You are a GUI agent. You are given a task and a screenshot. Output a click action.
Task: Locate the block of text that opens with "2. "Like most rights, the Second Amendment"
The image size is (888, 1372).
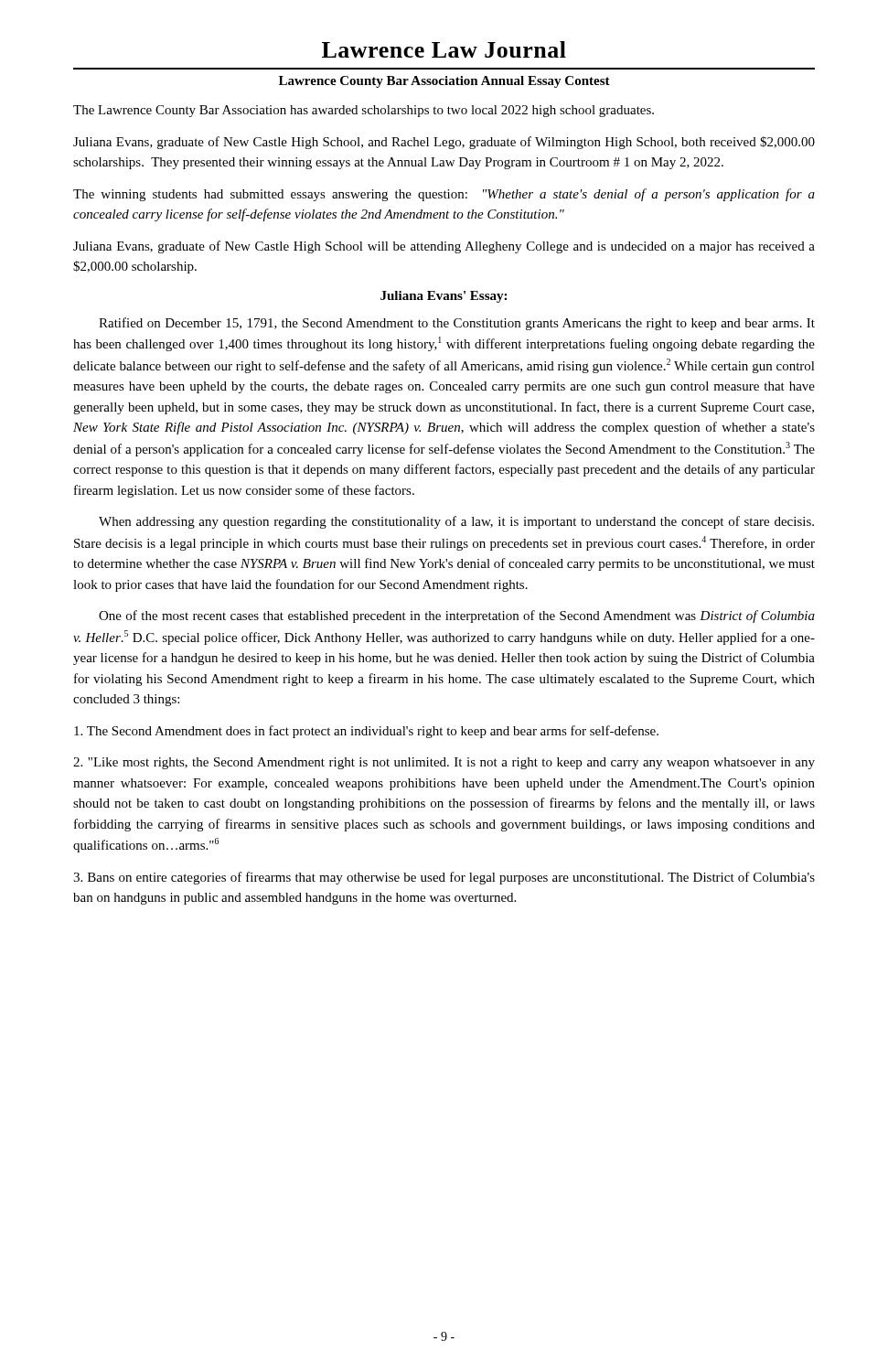444,804
